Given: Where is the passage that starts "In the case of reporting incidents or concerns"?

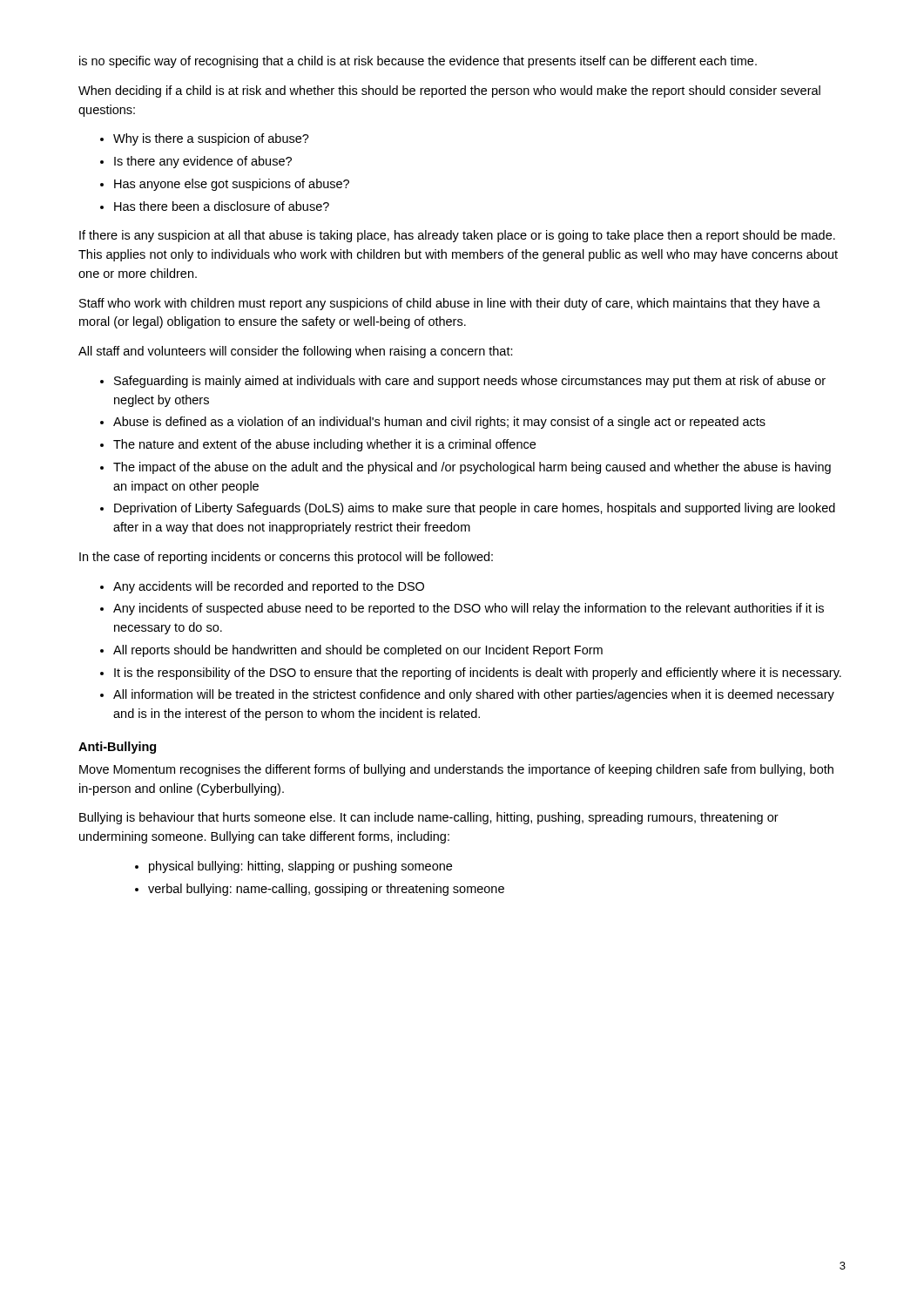Looking at the screenshot, I should 462,557.
